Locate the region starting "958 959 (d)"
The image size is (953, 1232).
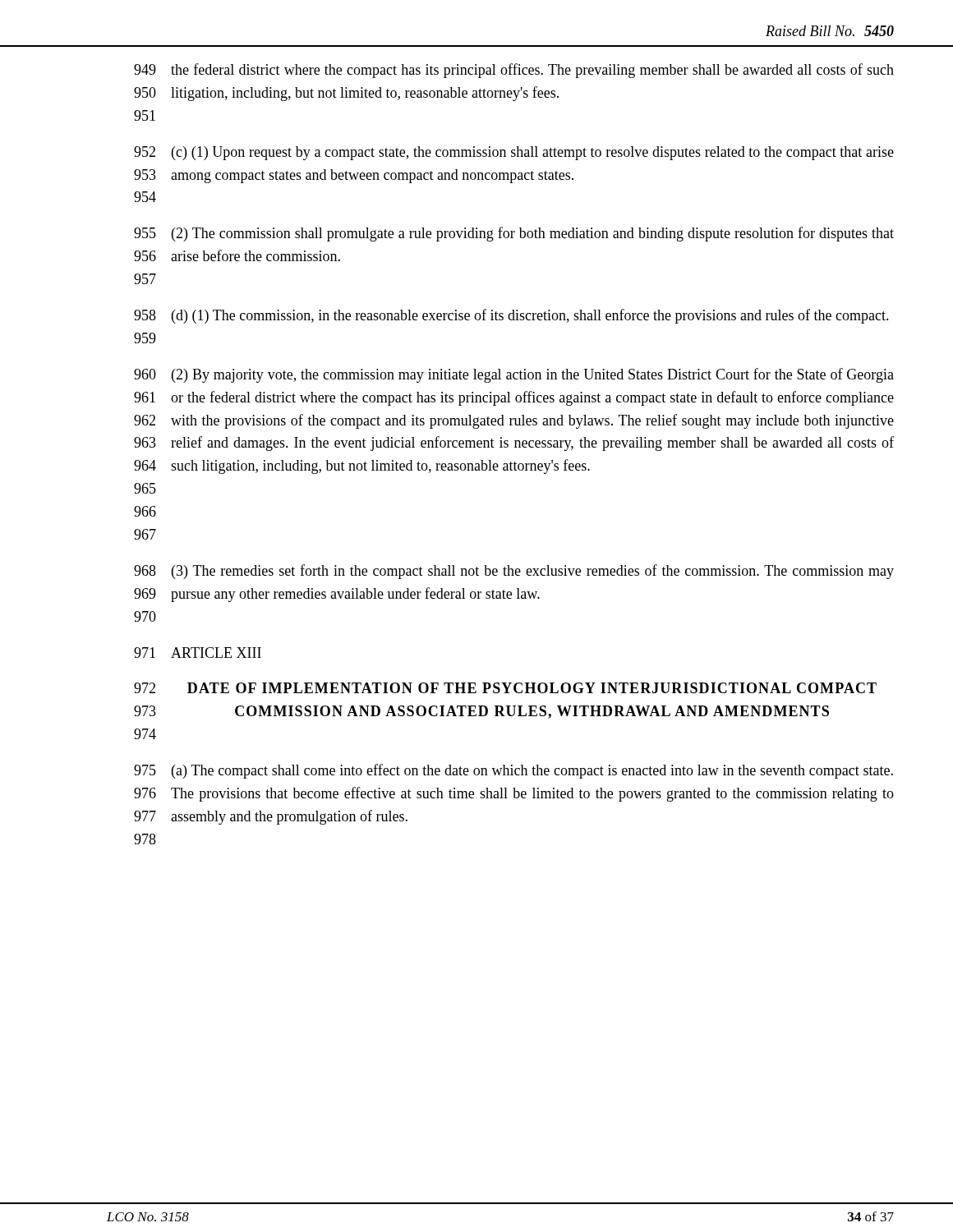[x=500, y=328]
